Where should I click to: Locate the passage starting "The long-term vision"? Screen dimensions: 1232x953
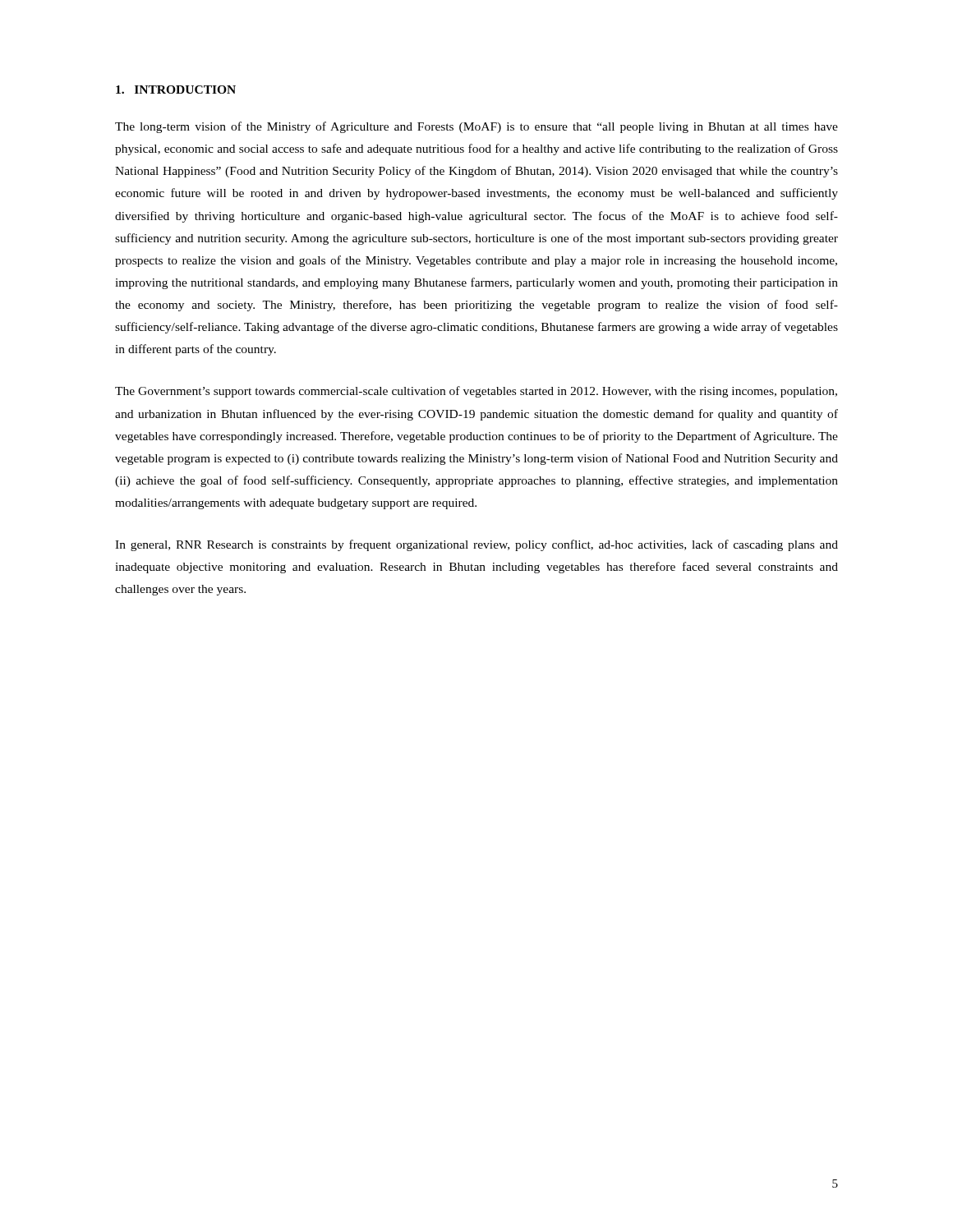(x=476, y=237)
